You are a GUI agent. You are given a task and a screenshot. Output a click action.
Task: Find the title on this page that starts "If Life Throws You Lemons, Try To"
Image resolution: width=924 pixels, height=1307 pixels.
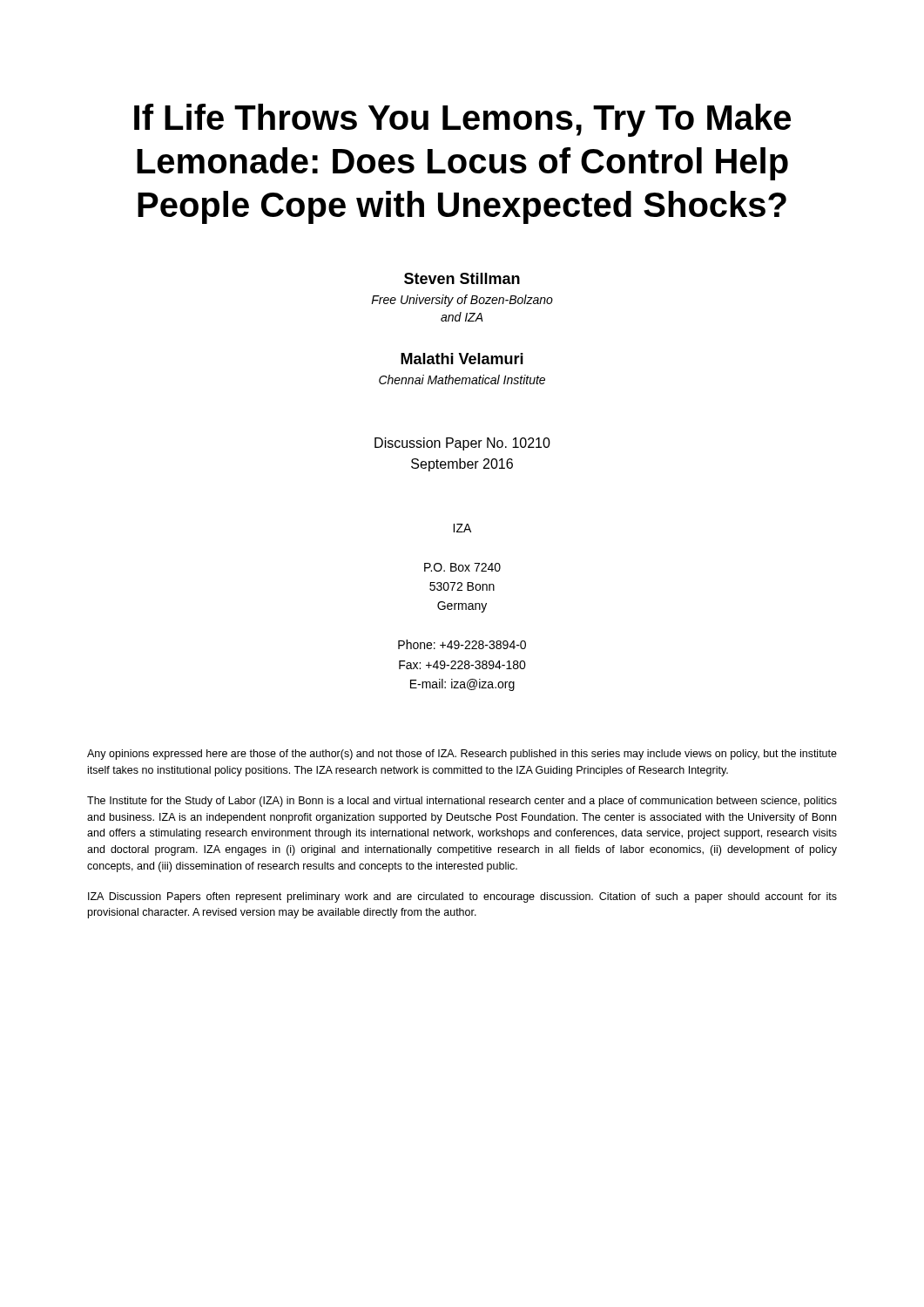[462, 161]
